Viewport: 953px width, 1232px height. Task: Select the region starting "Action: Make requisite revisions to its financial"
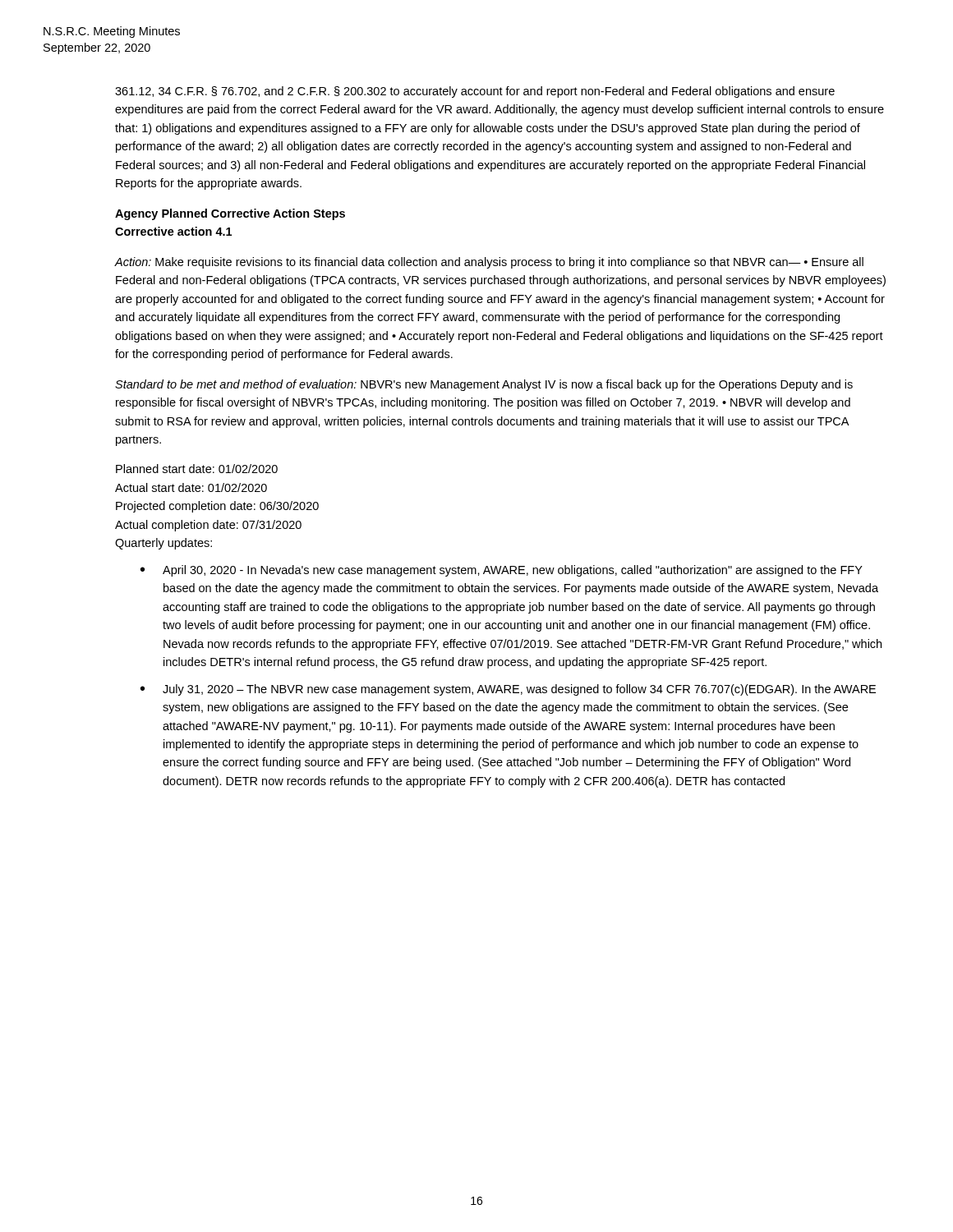click(x=501, y=308)
